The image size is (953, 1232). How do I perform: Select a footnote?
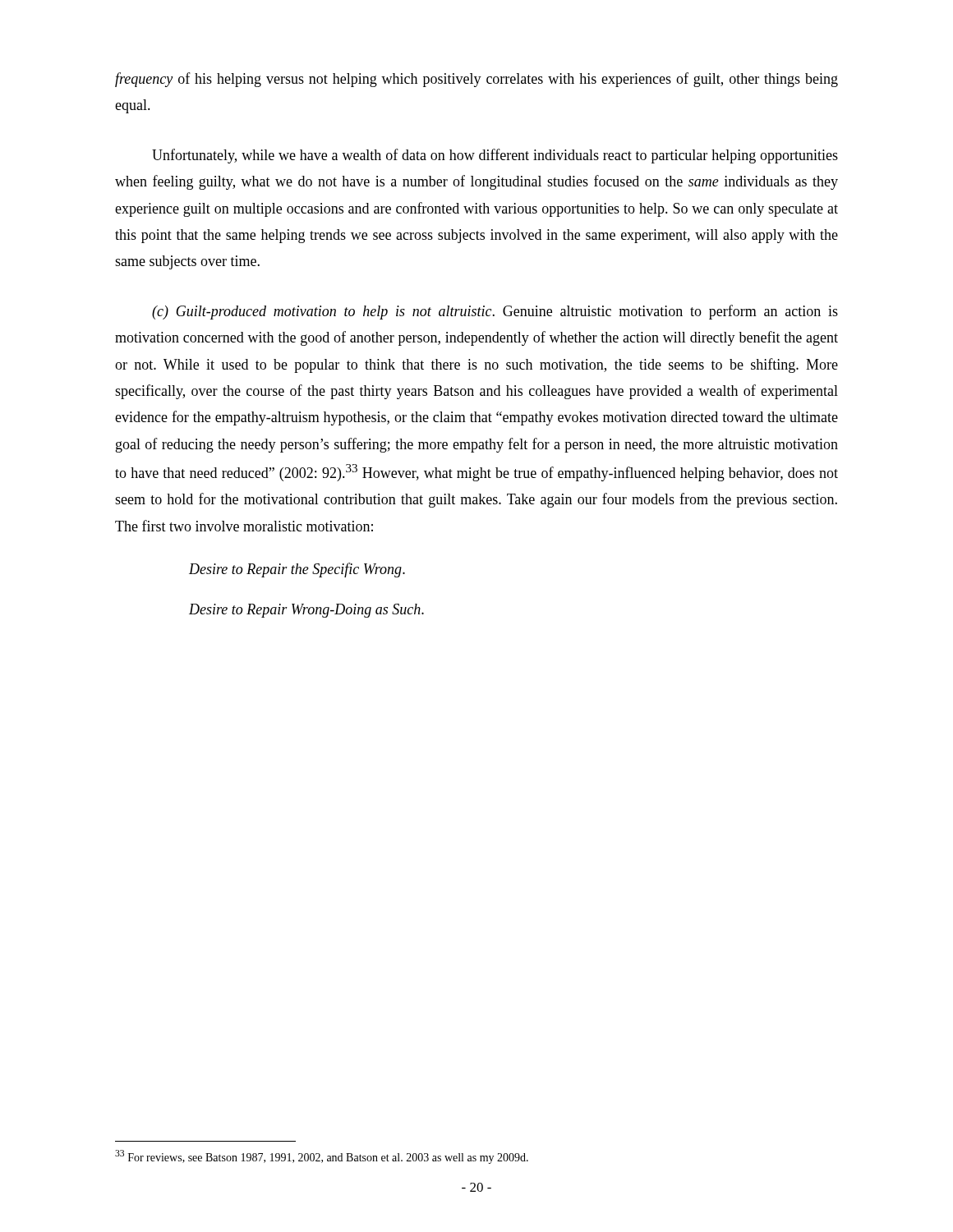pos(322,1156)
